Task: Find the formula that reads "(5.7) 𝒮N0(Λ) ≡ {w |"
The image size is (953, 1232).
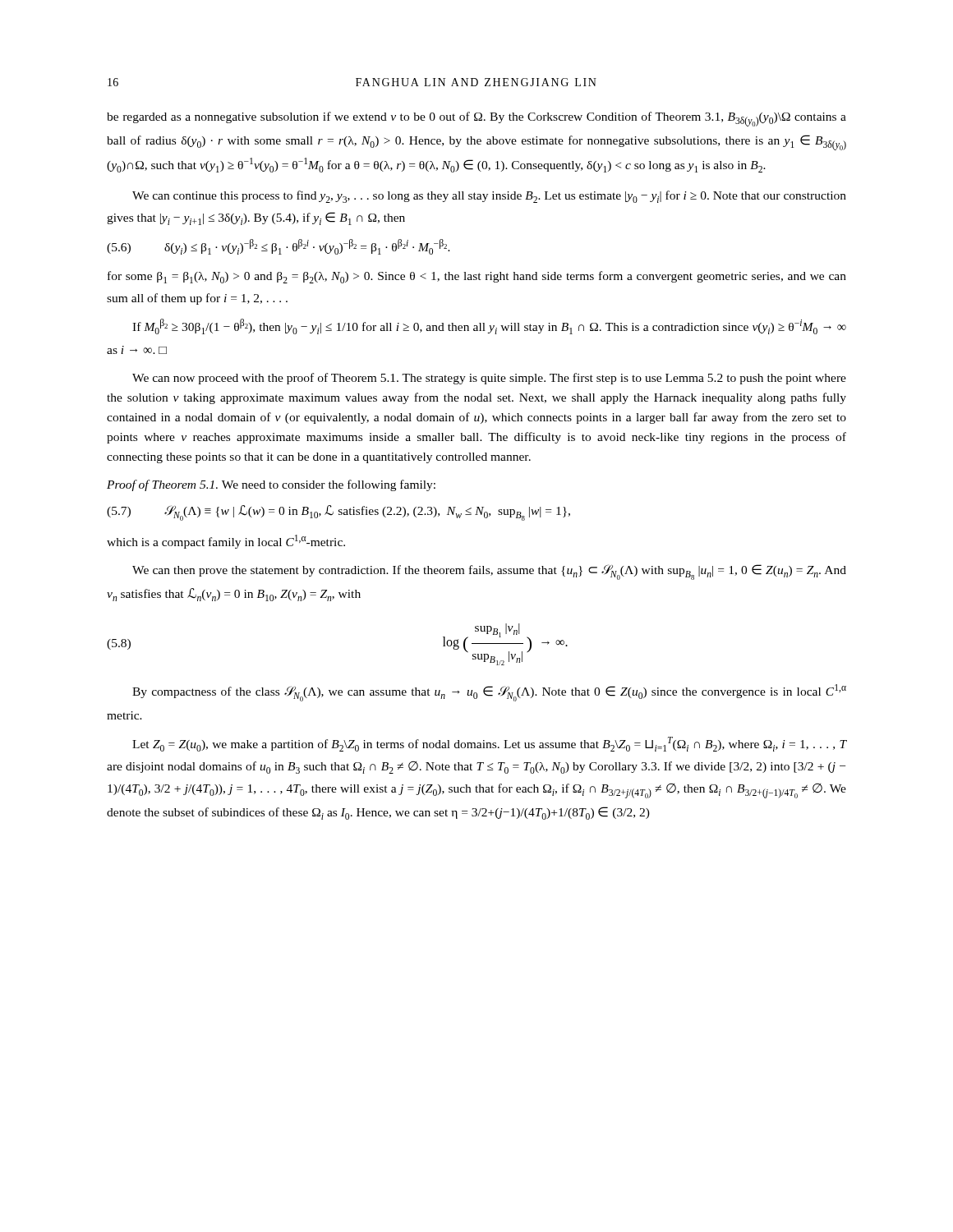Action: 476,513
